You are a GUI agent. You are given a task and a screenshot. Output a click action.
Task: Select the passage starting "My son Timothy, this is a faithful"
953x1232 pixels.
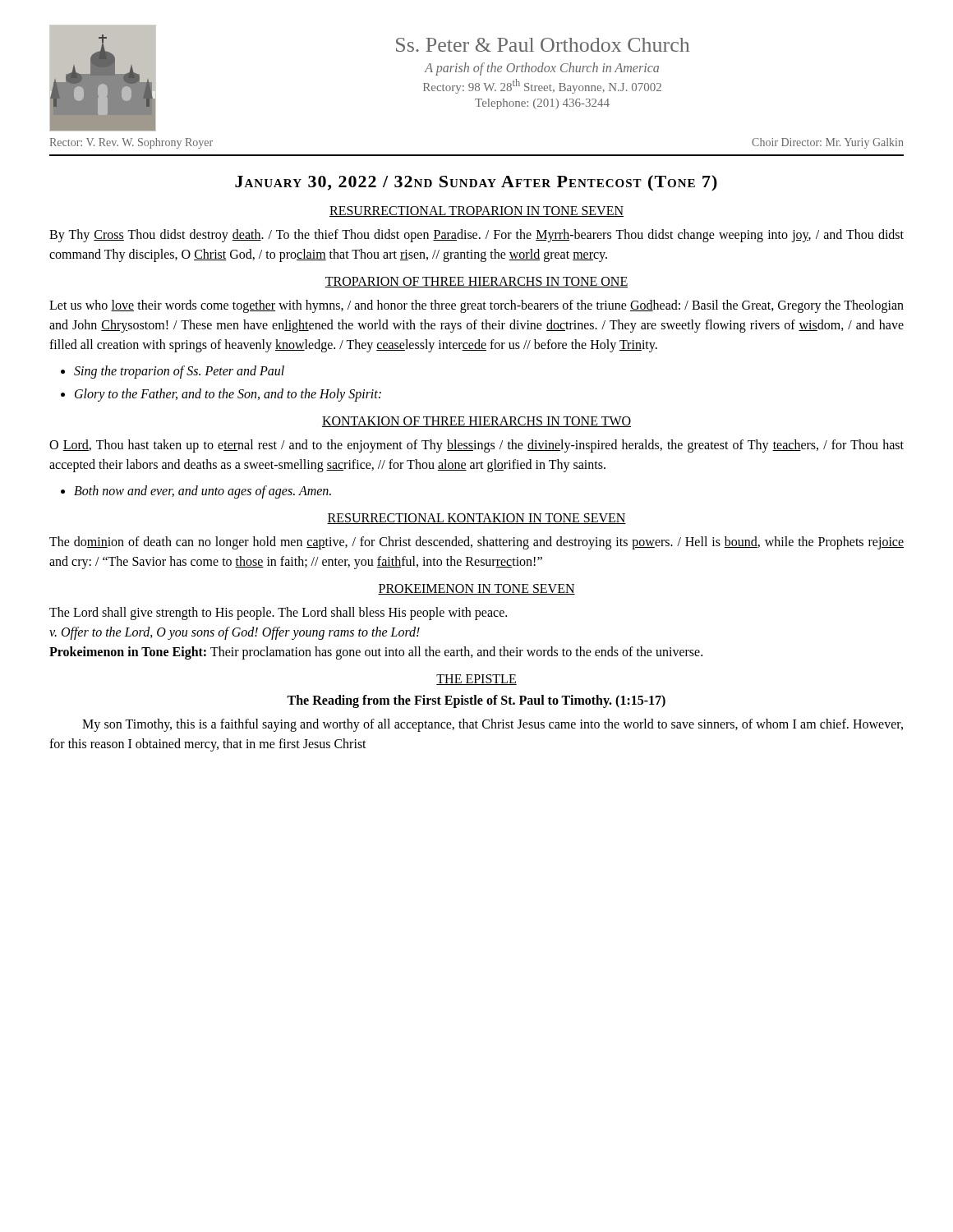476,734
